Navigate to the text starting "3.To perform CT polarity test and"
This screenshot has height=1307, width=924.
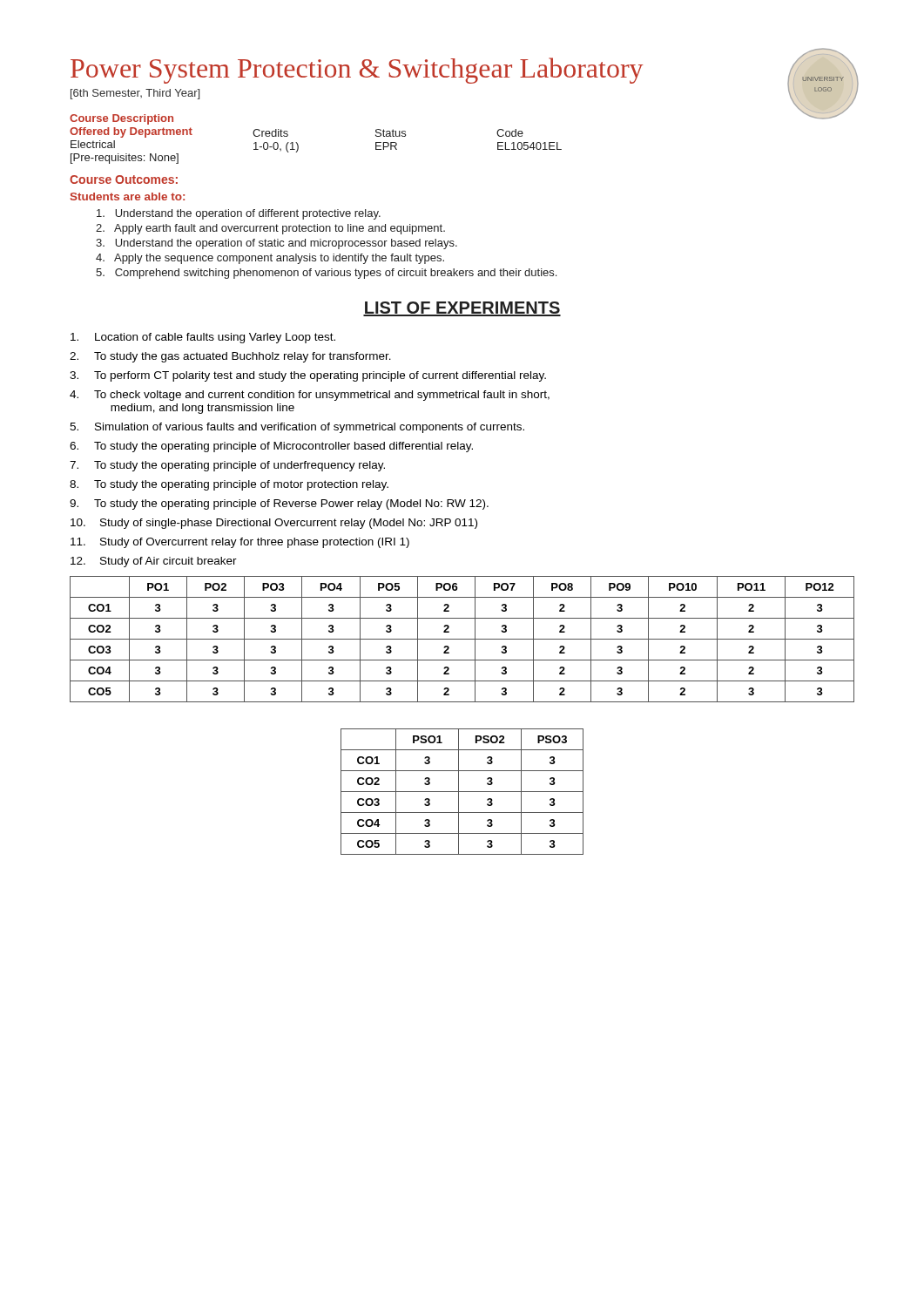pyautogui.click(x=308, y=375)
